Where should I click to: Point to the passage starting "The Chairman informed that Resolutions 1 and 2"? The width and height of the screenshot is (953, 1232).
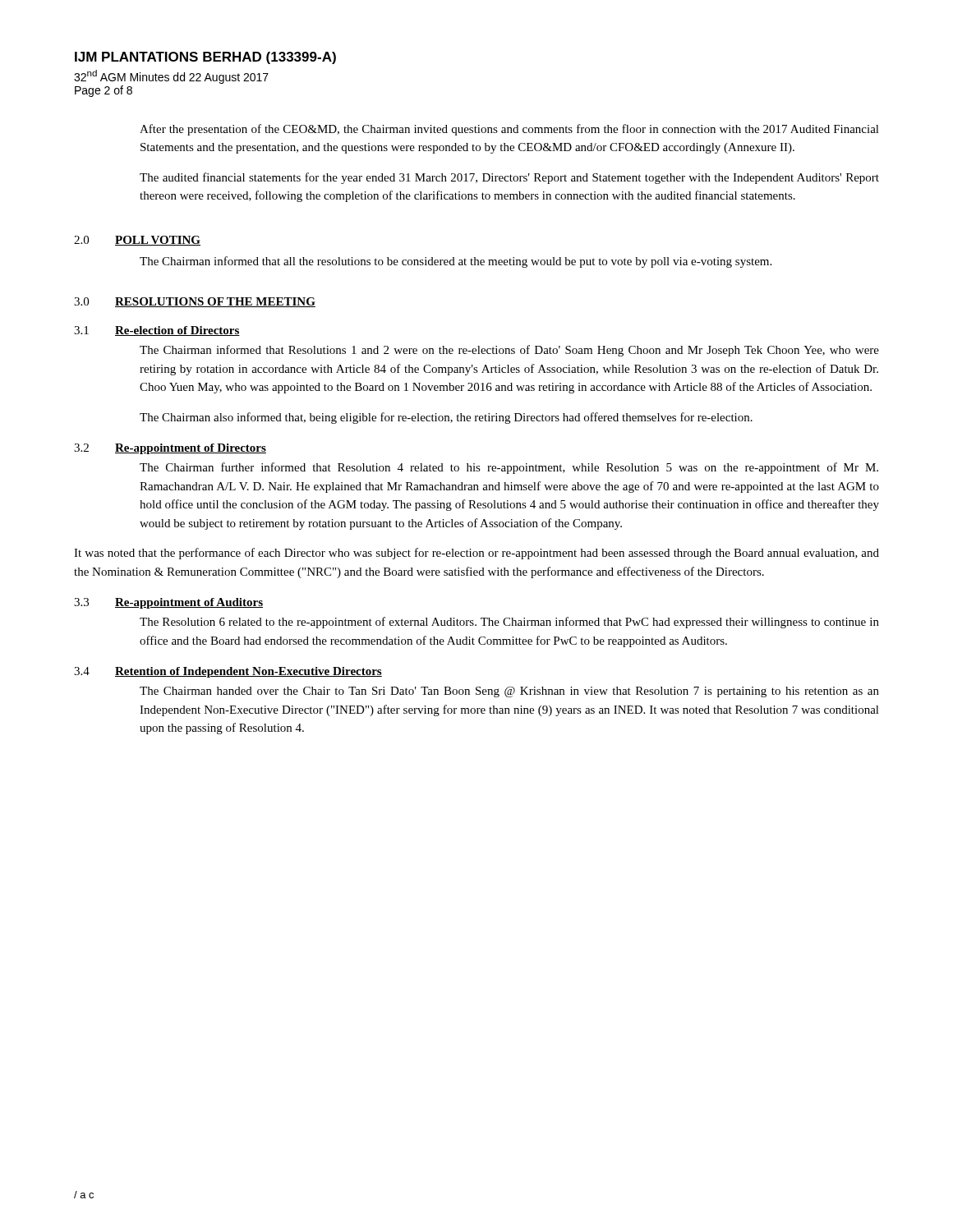pyautogui.click(x=509, y=368)
